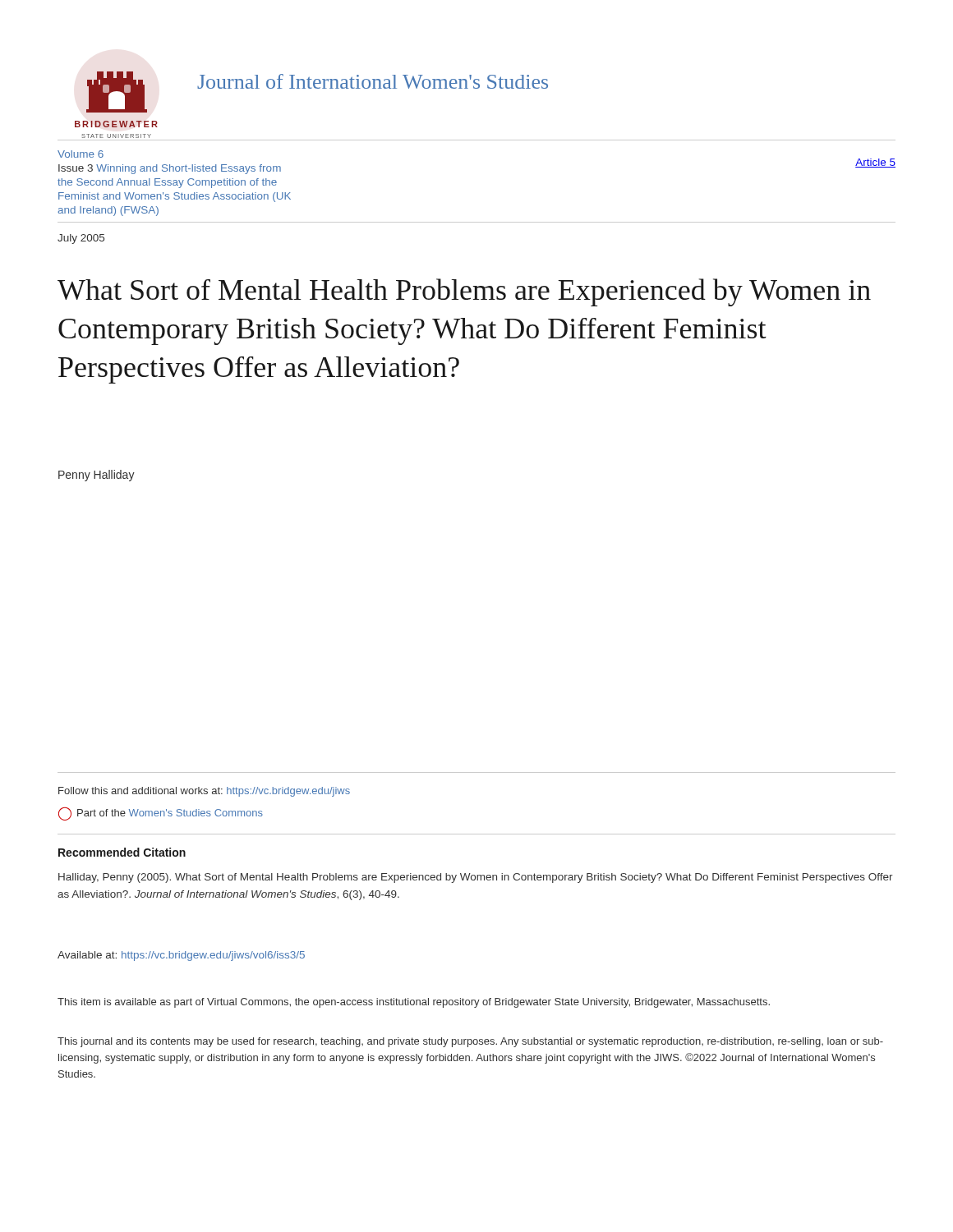The width and height of the screenshot is (953, 1232).
Task: Locate the block starting "This journal and its contents may be used"
Action: tap(470, 1058)
